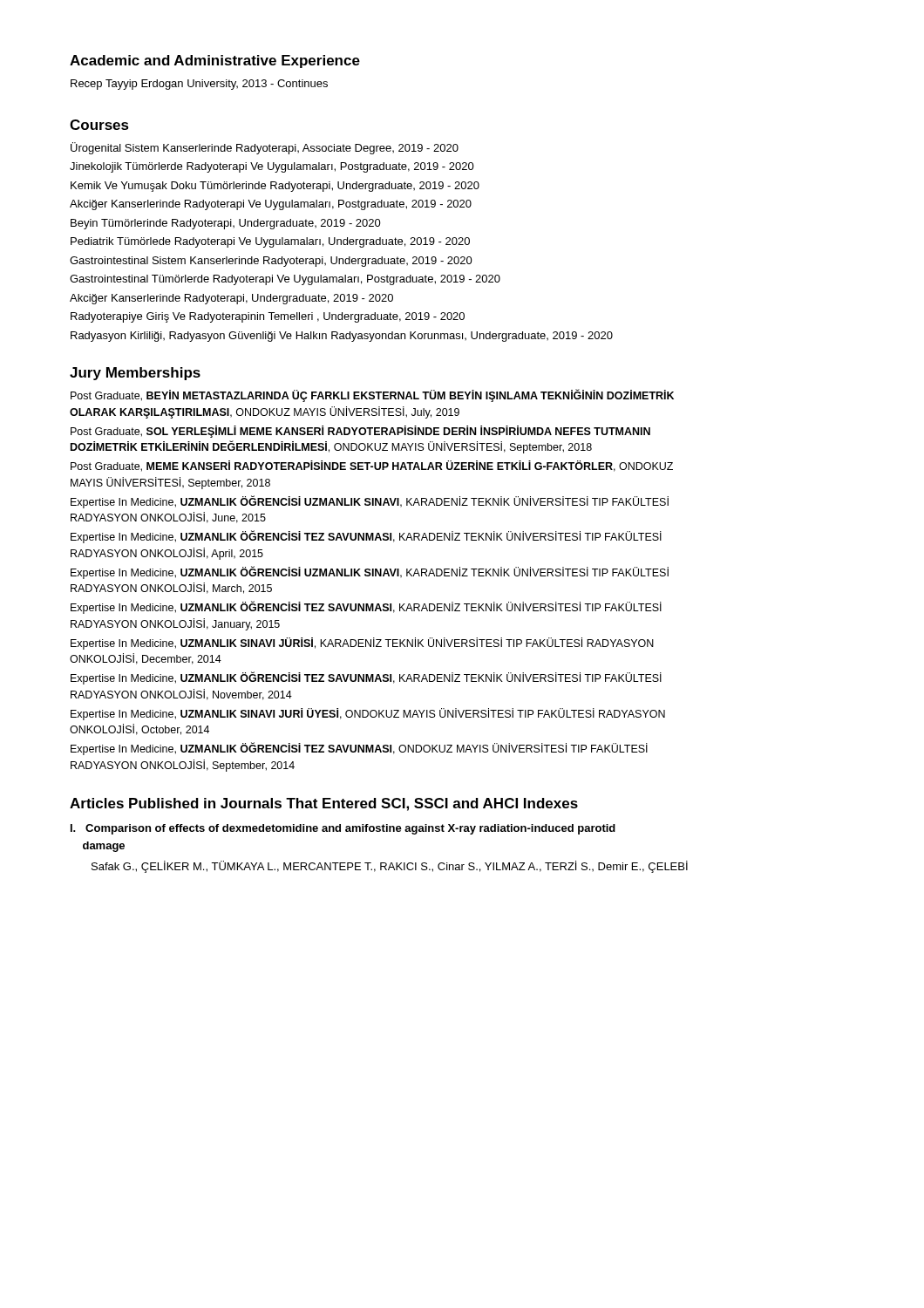Screen dimensions: 1308x924
Task: Find the block on this page that starts "Kemik Ve Yumuşak"
Action: tap(462, 185)
